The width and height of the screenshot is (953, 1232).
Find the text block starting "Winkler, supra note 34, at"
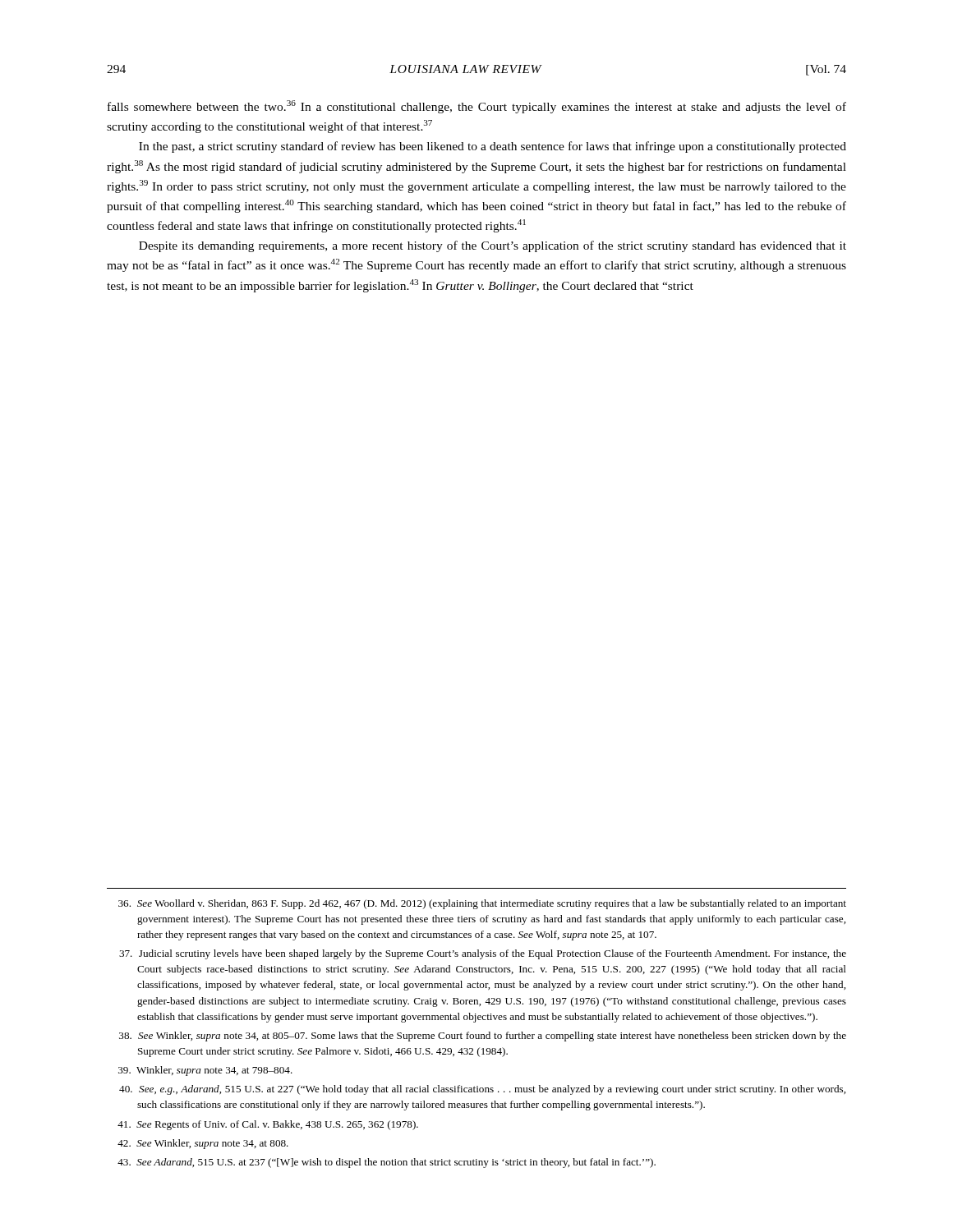pyautogui.click(x=200, y=1070)
